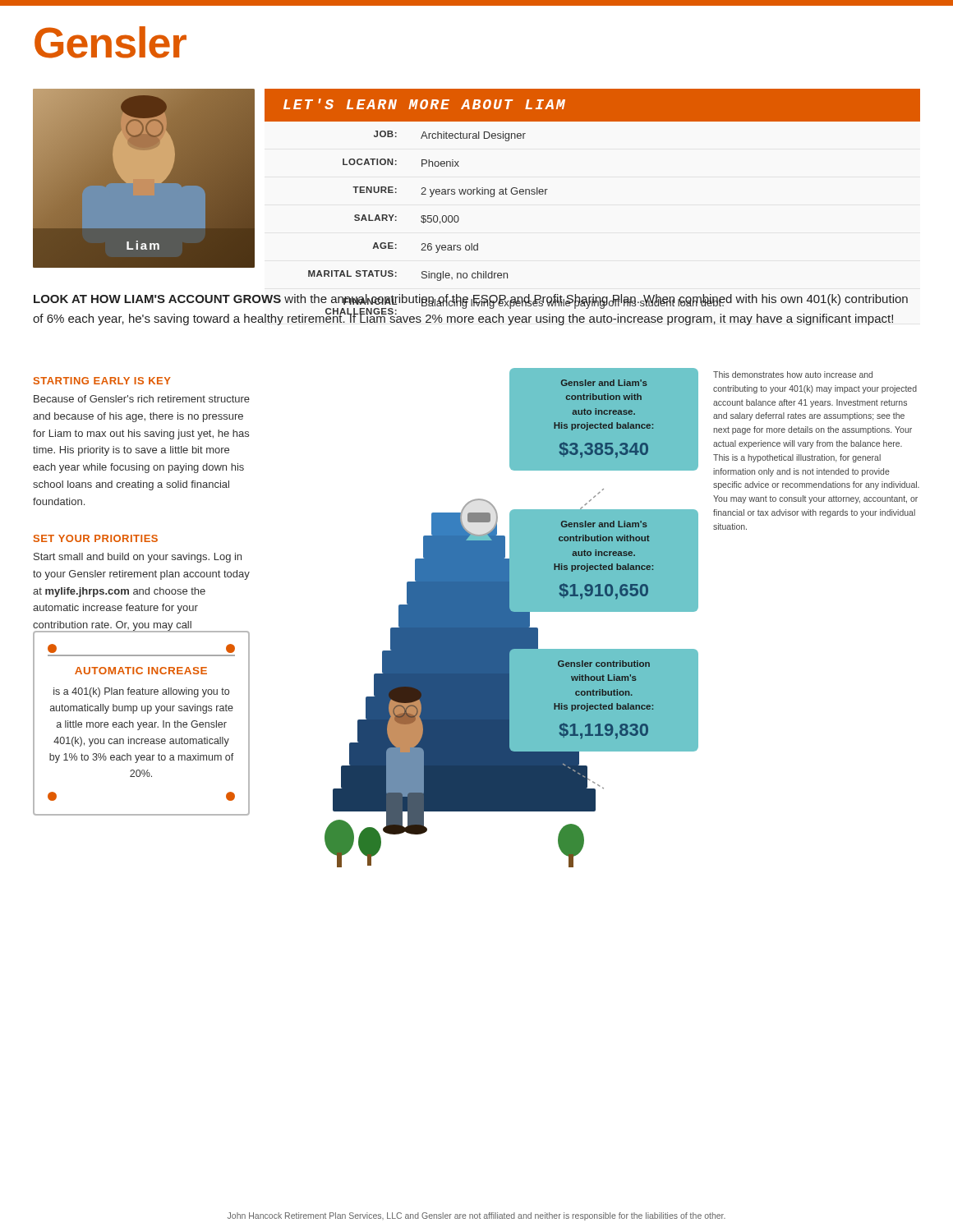Locate the text block that reads "Gensler contributionwithout Liam'scontribution.His"
The width and height of the screenshot is (953, 1232).
tap(604, 700)
